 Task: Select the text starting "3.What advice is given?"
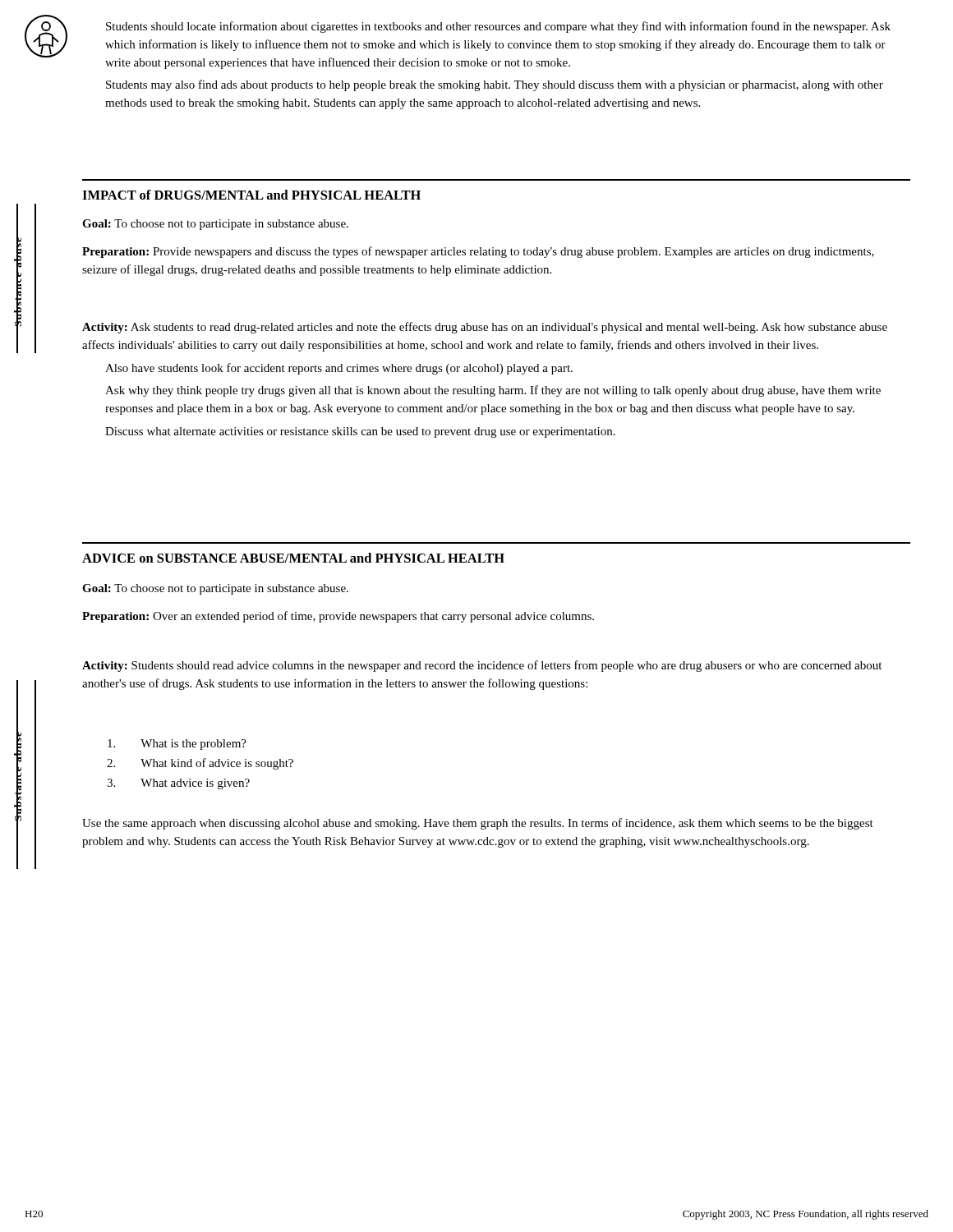coord(178,783)
